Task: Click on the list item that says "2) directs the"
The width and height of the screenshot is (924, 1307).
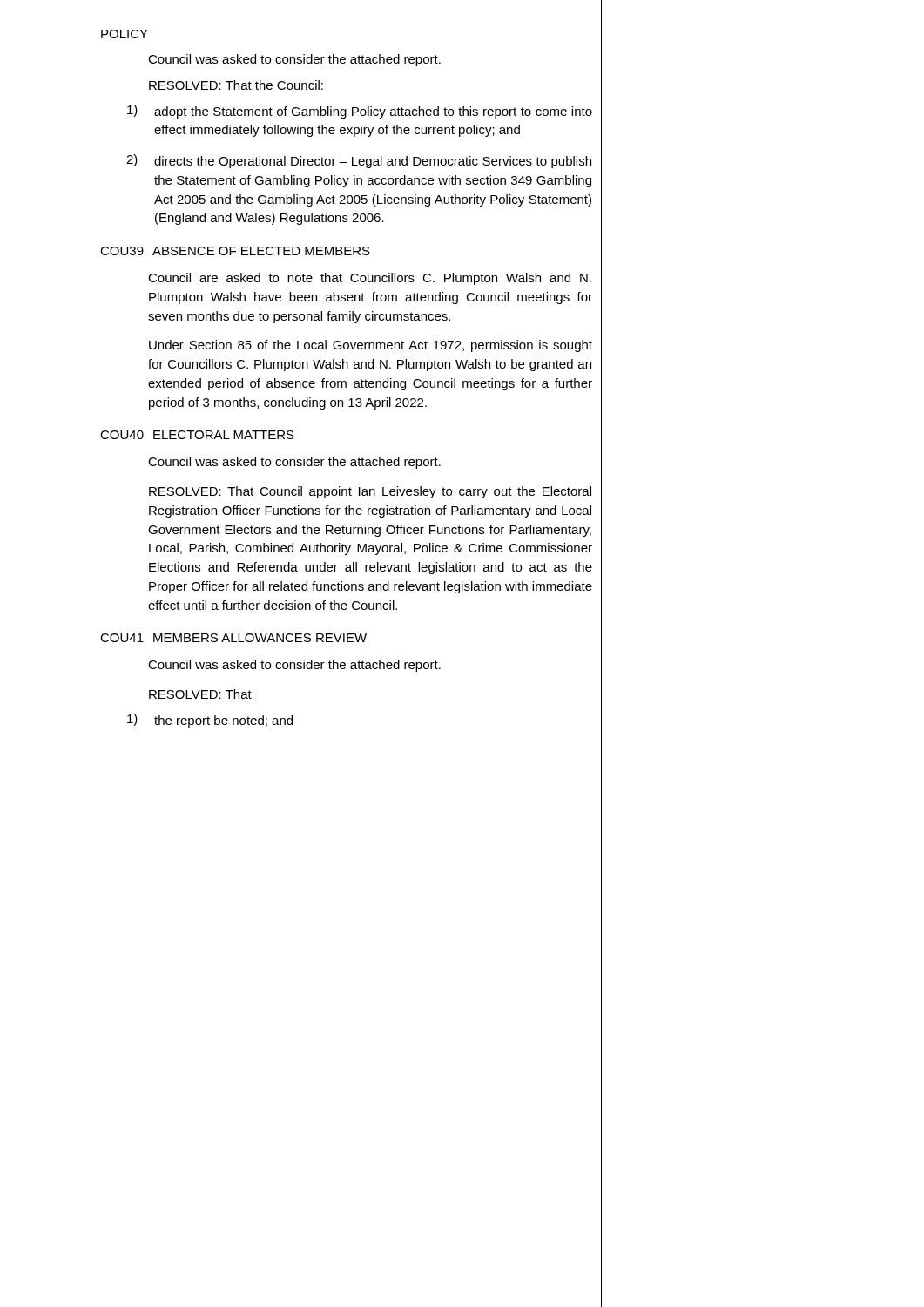Action: [359, 190]
